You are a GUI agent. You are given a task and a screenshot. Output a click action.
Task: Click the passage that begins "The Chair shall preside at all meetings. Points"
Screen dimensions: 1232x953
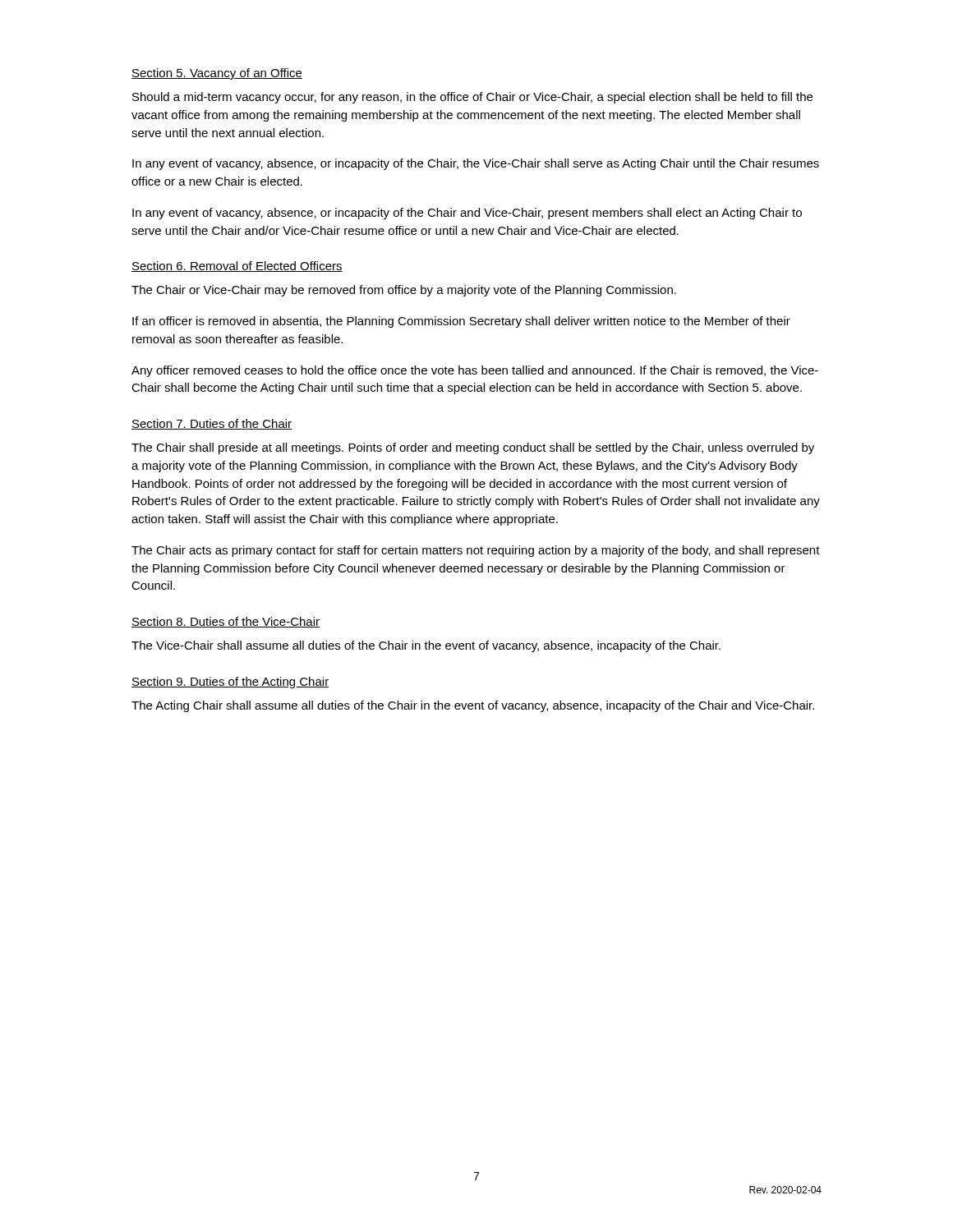click(x=476, y=483)
